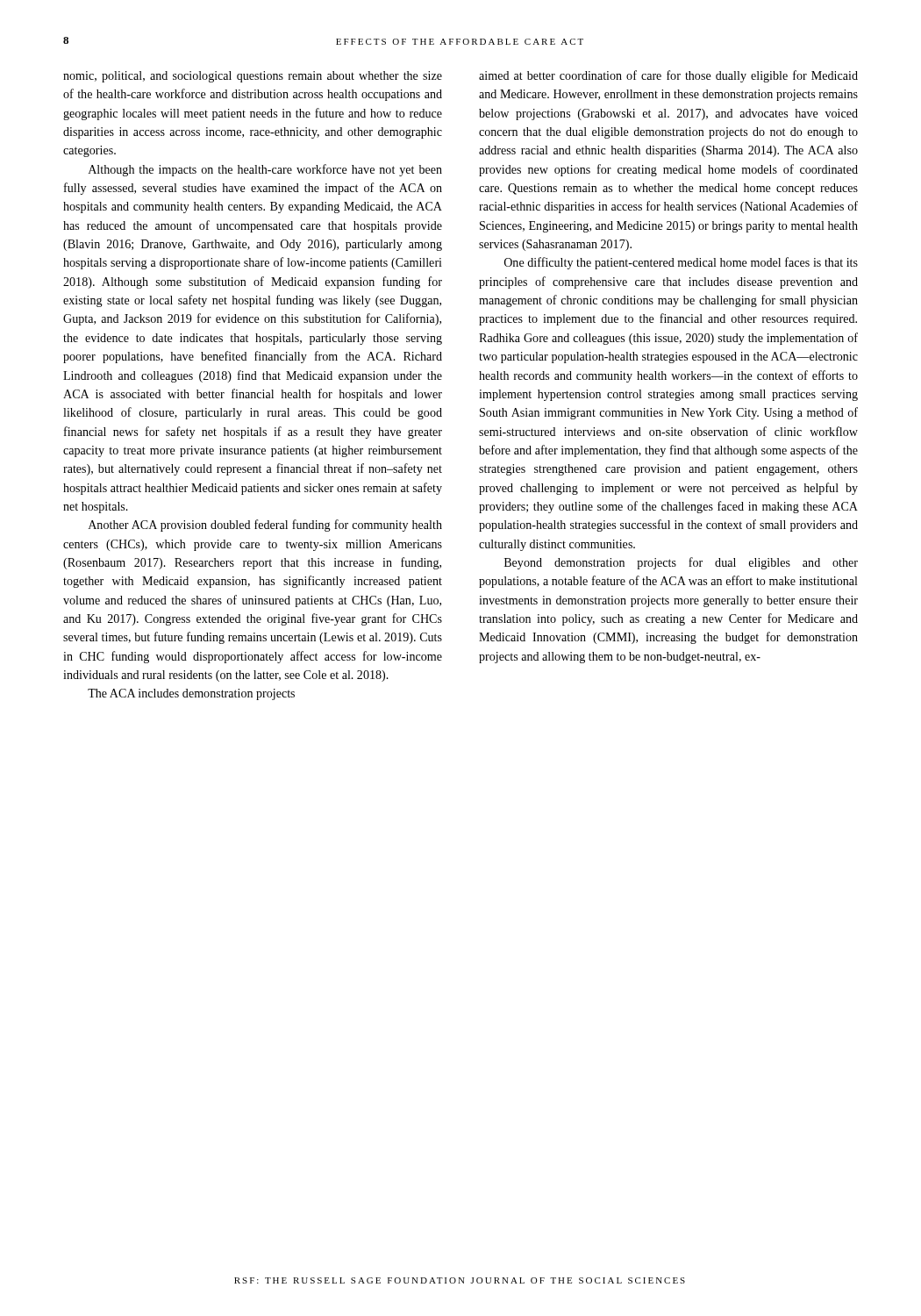921x1316 pixels.
Task: Locate the text block starting "aimed at better coordination"
Action: click(x=668, y=366)
